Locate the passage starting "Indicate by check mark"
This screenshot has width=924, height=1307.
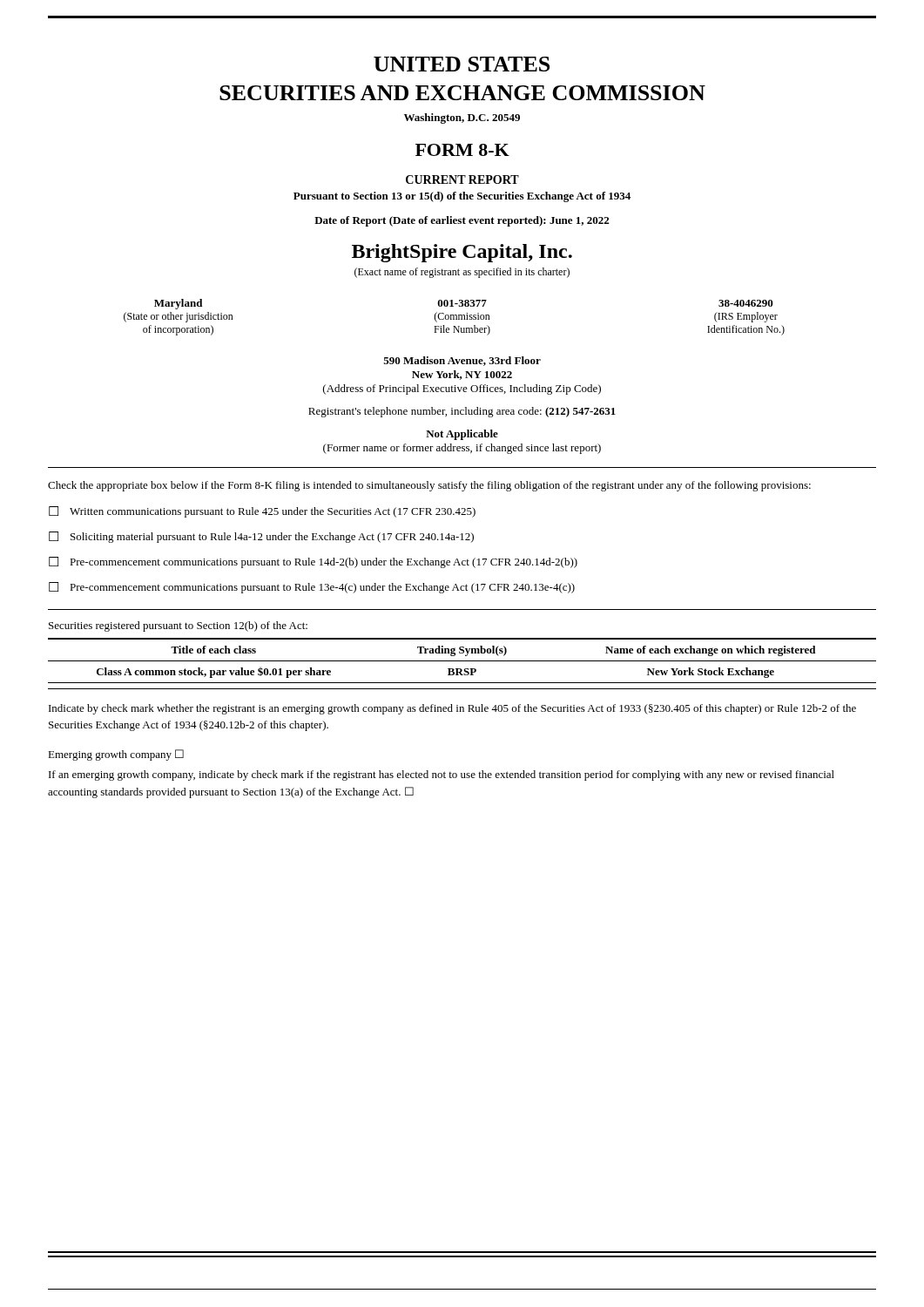[452, 716]
